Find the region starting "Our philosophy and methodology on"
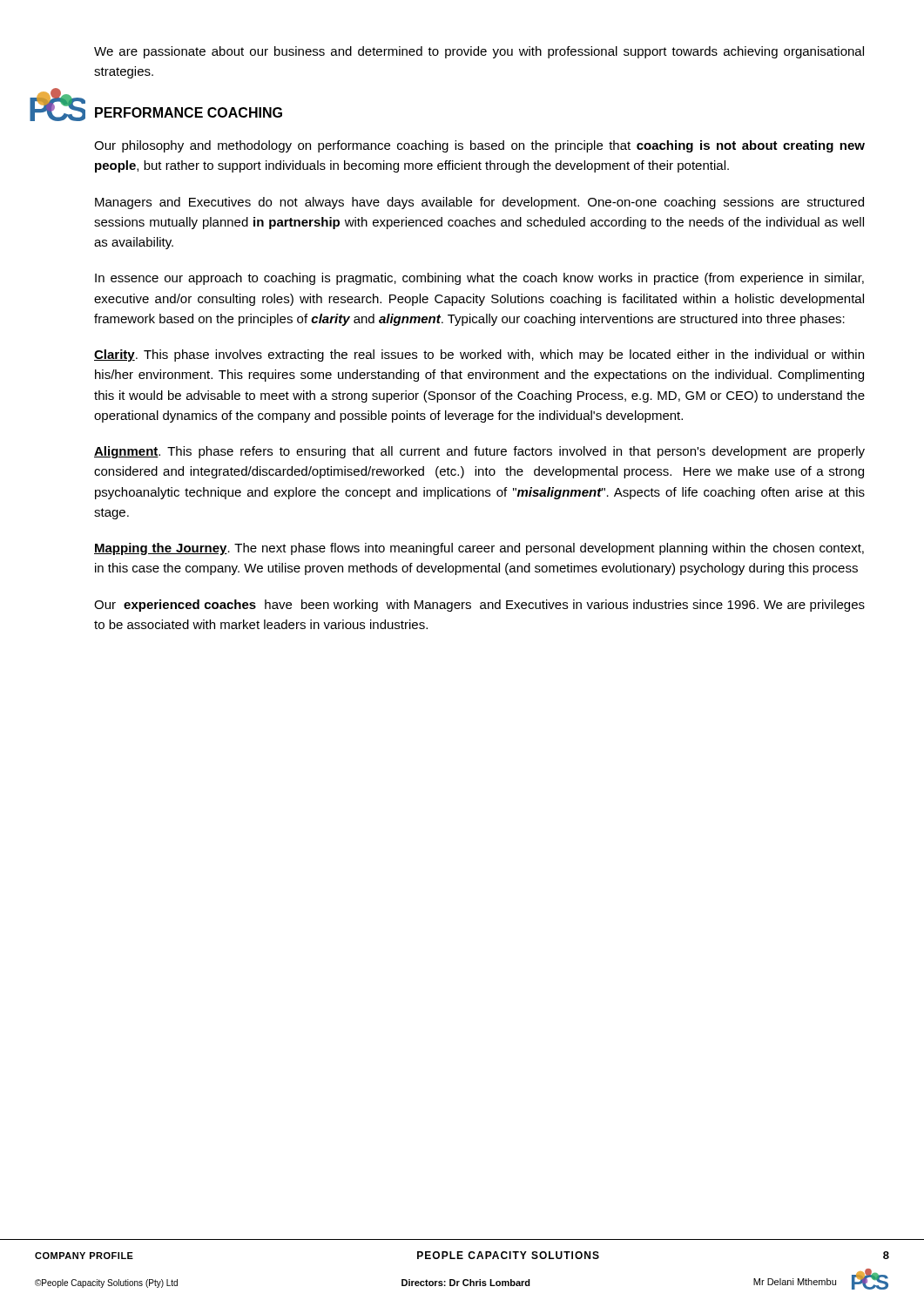This screenshot has height=1307, width=924. point(479,155)
